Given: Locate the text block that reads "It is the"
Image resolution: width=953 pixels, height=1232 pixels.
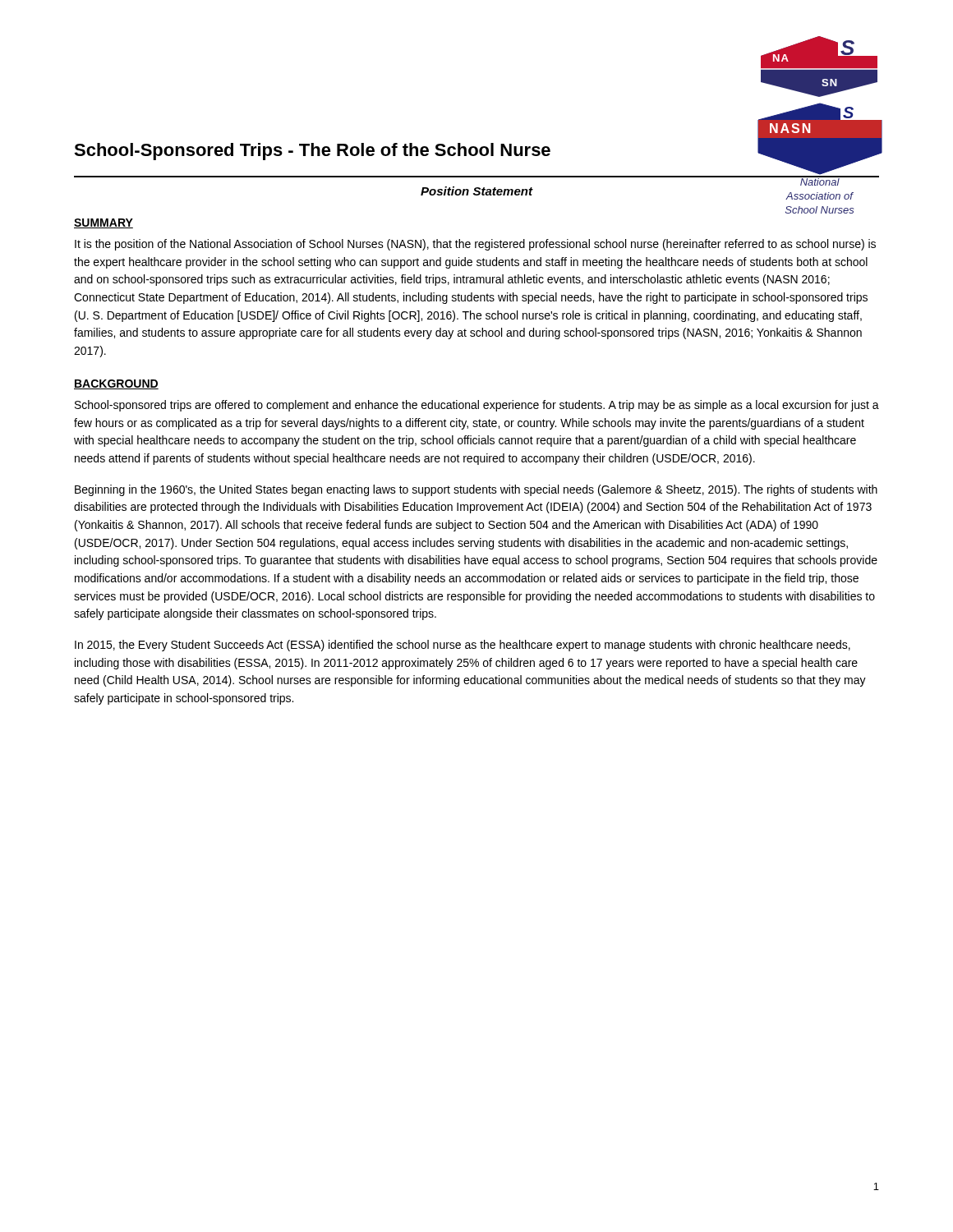Looking at the screenshot, I should pyautogui.click(x=475, y=297).
